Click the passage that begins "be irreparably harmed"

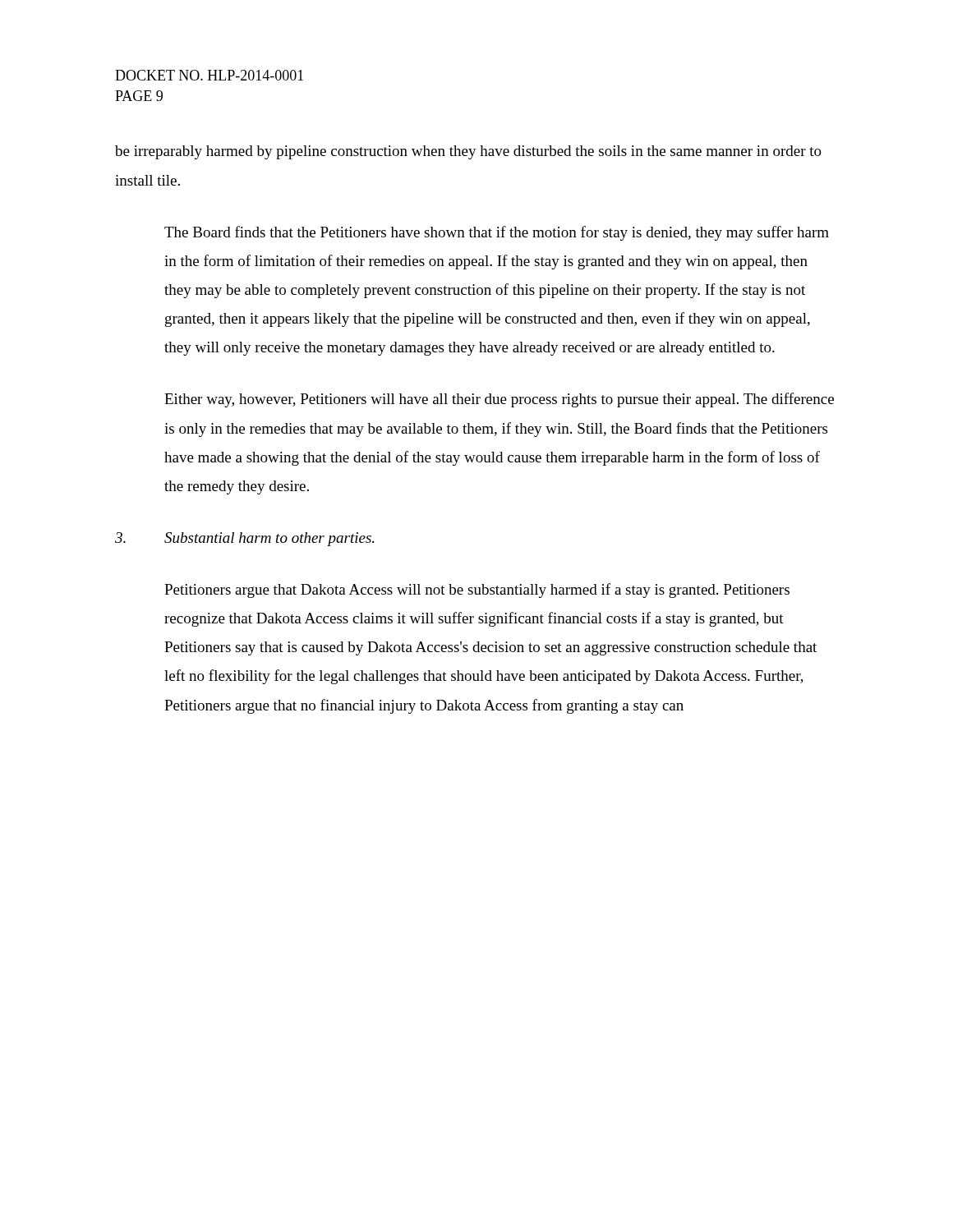[x=468, y=165]
